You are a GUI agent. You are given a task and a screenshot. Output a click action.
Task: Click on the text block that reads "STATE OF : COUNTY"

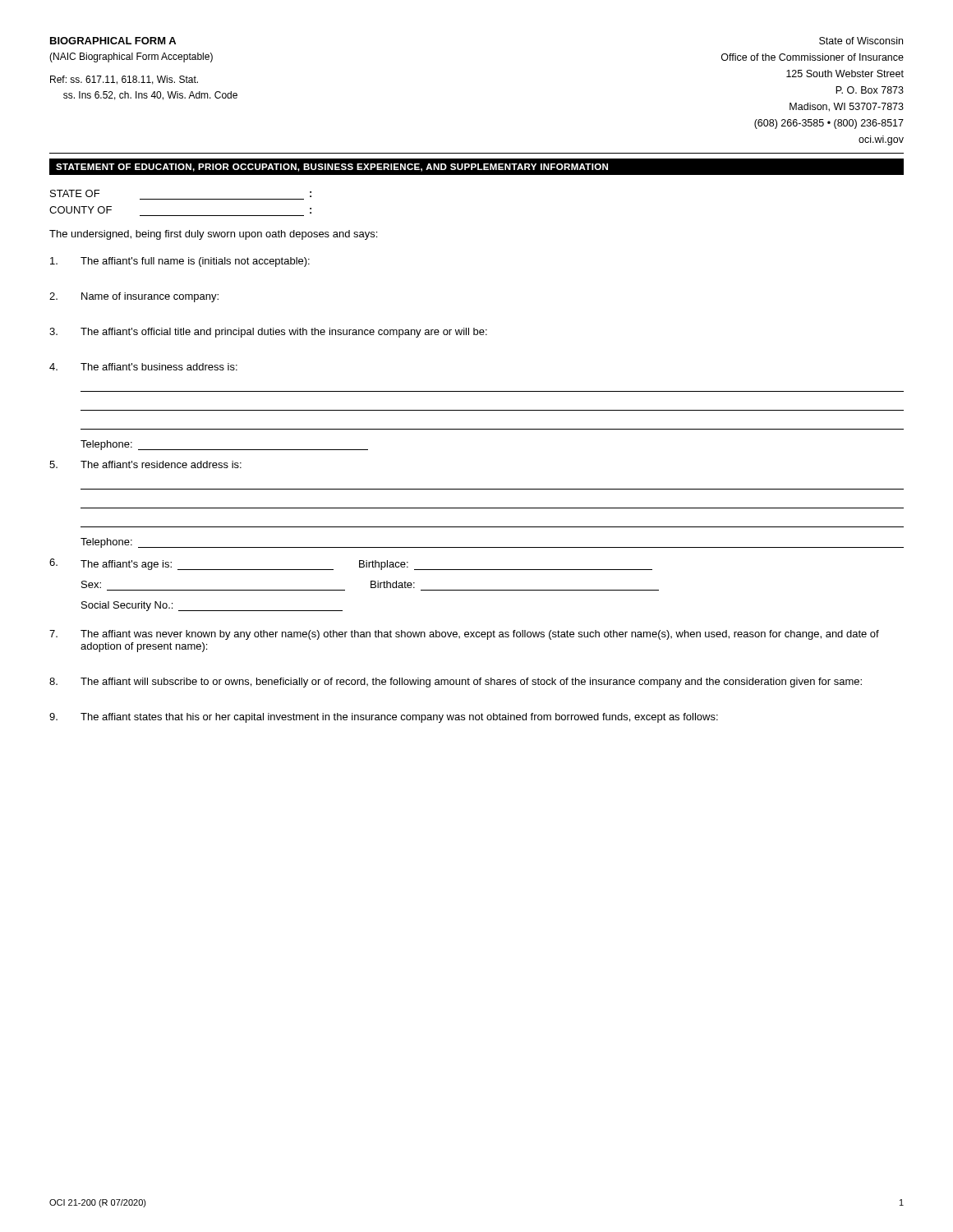tap(78, 193)
